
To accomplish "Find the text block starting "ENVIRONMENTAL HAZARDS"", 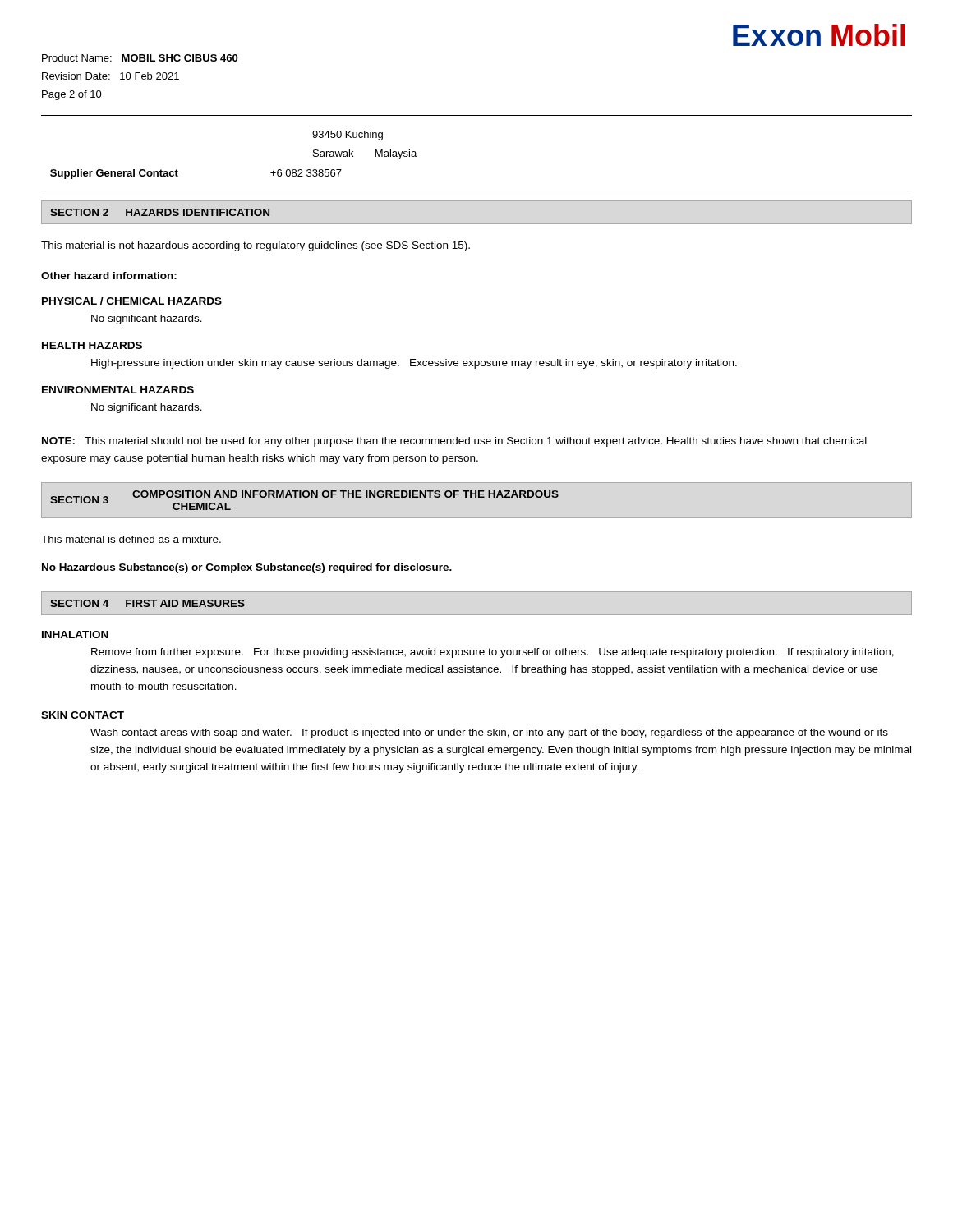I will (118, 390).
